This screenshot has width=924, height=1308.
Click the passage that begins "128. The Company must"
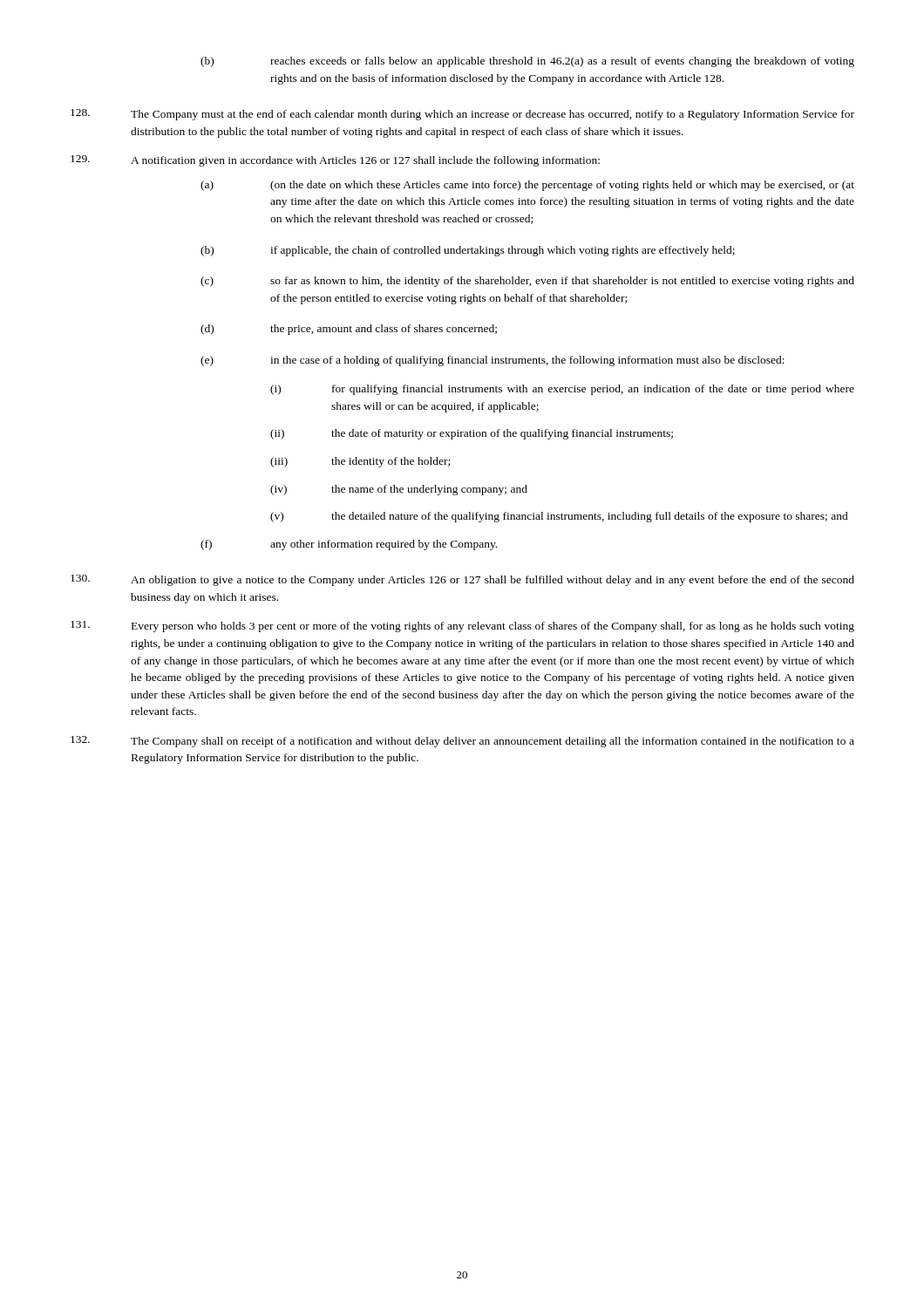(x=462, y=123)
